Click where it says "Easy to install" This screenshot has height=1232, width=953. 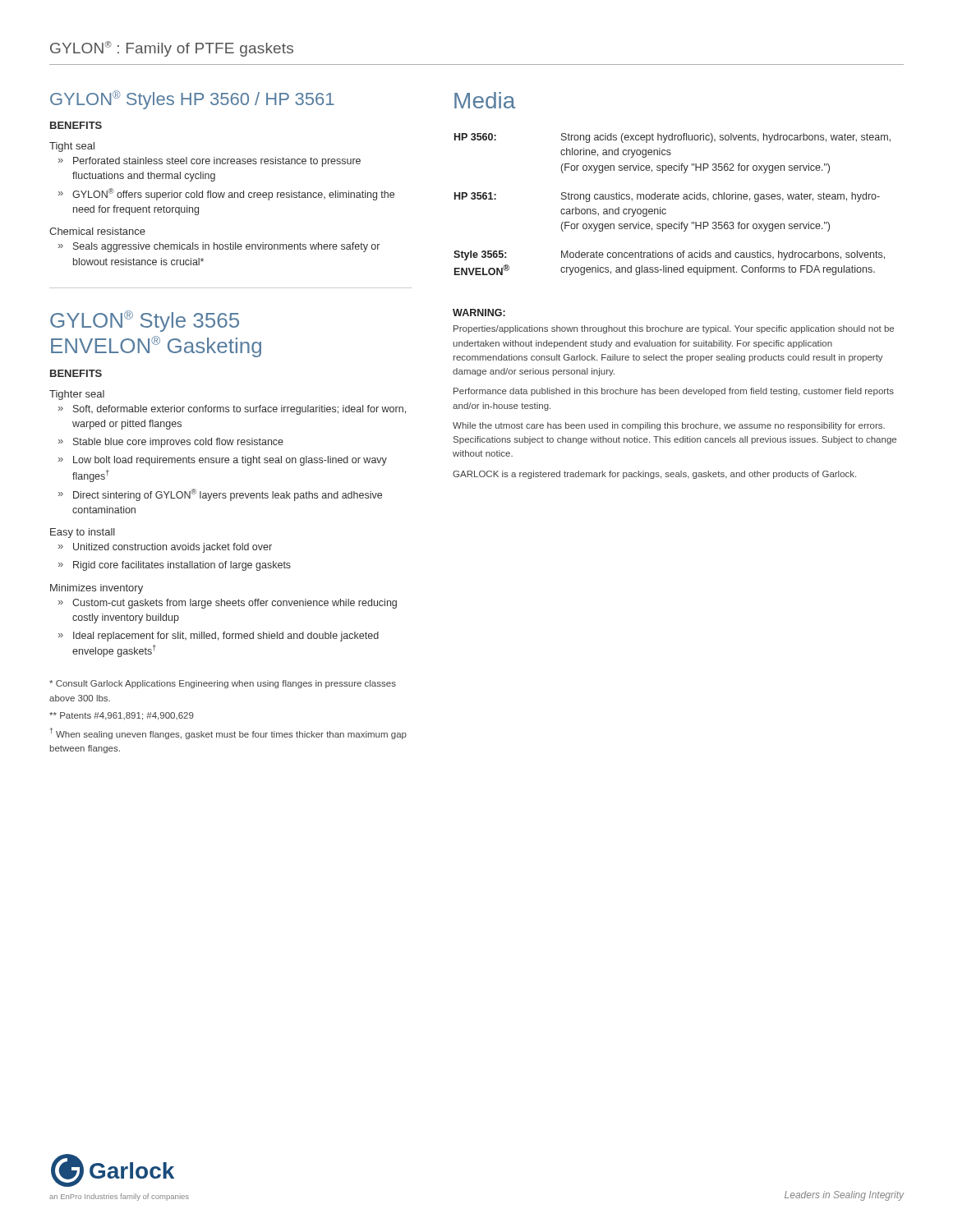pos(230,532)
